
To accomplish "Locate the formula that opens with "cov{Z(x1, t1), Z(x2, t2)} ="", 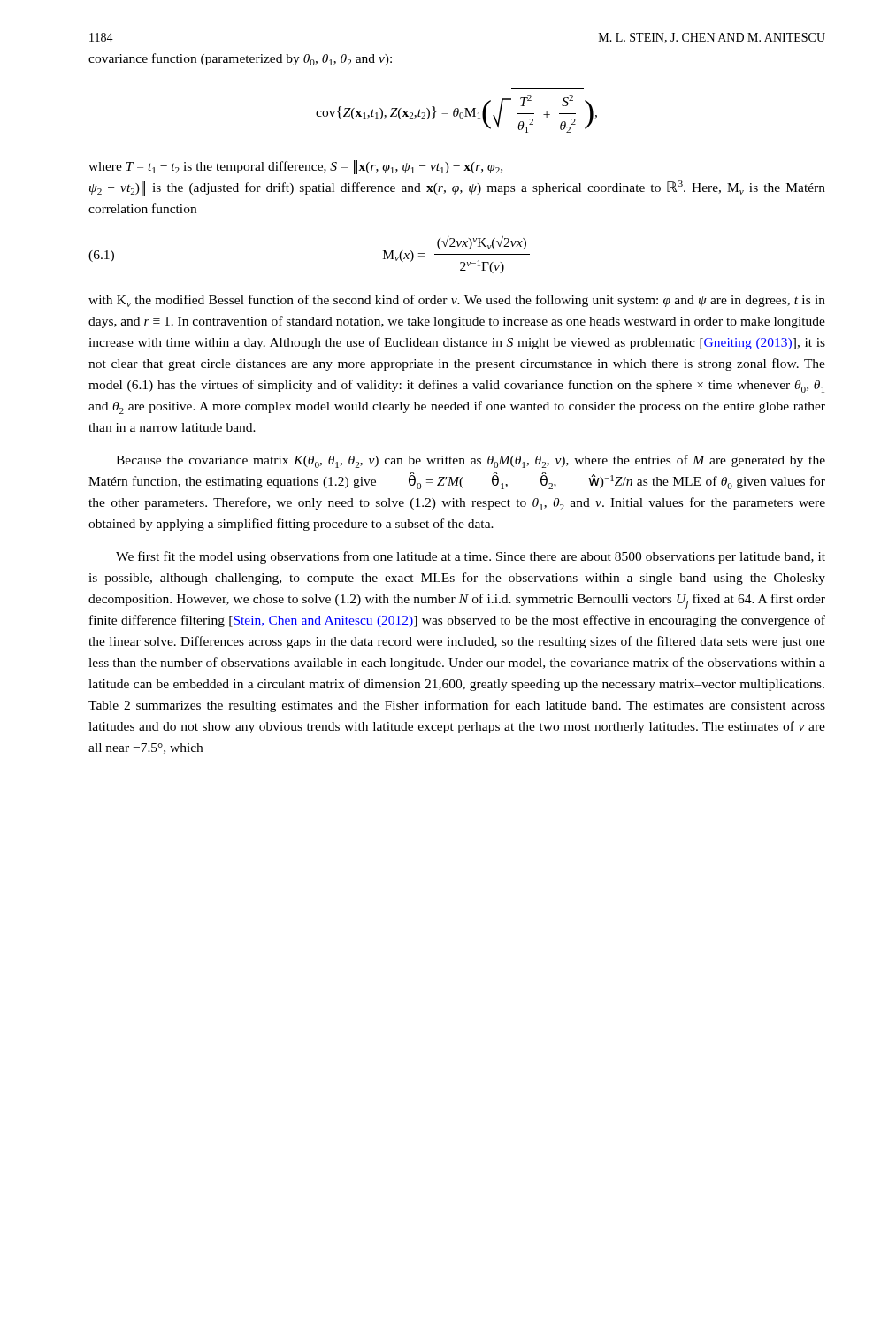I will point(457,112).
